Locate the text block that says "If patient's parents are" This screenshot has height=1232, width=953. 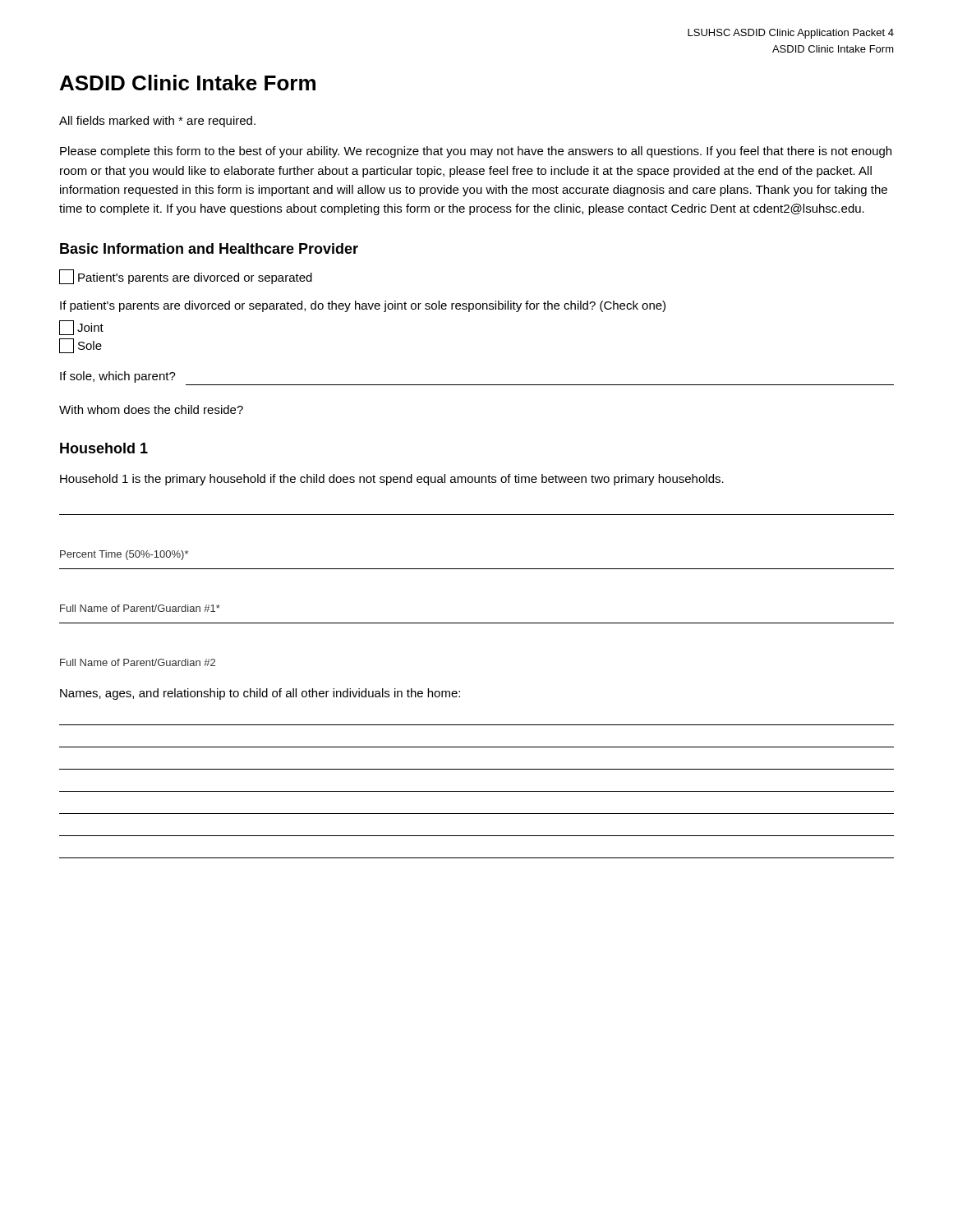pyautogui.click(x=363, y=305)
